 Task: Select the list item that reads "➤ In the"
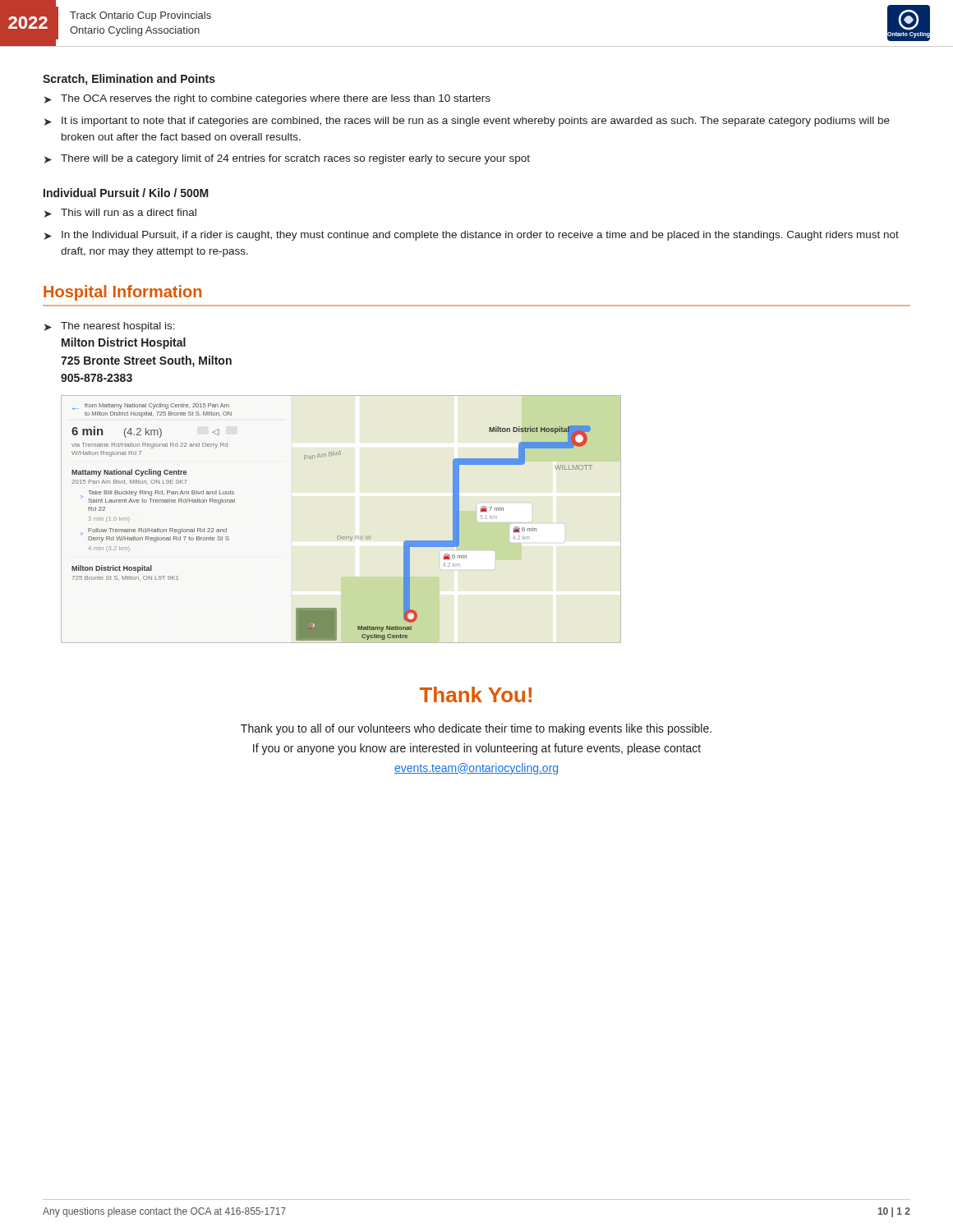(476, 243)
